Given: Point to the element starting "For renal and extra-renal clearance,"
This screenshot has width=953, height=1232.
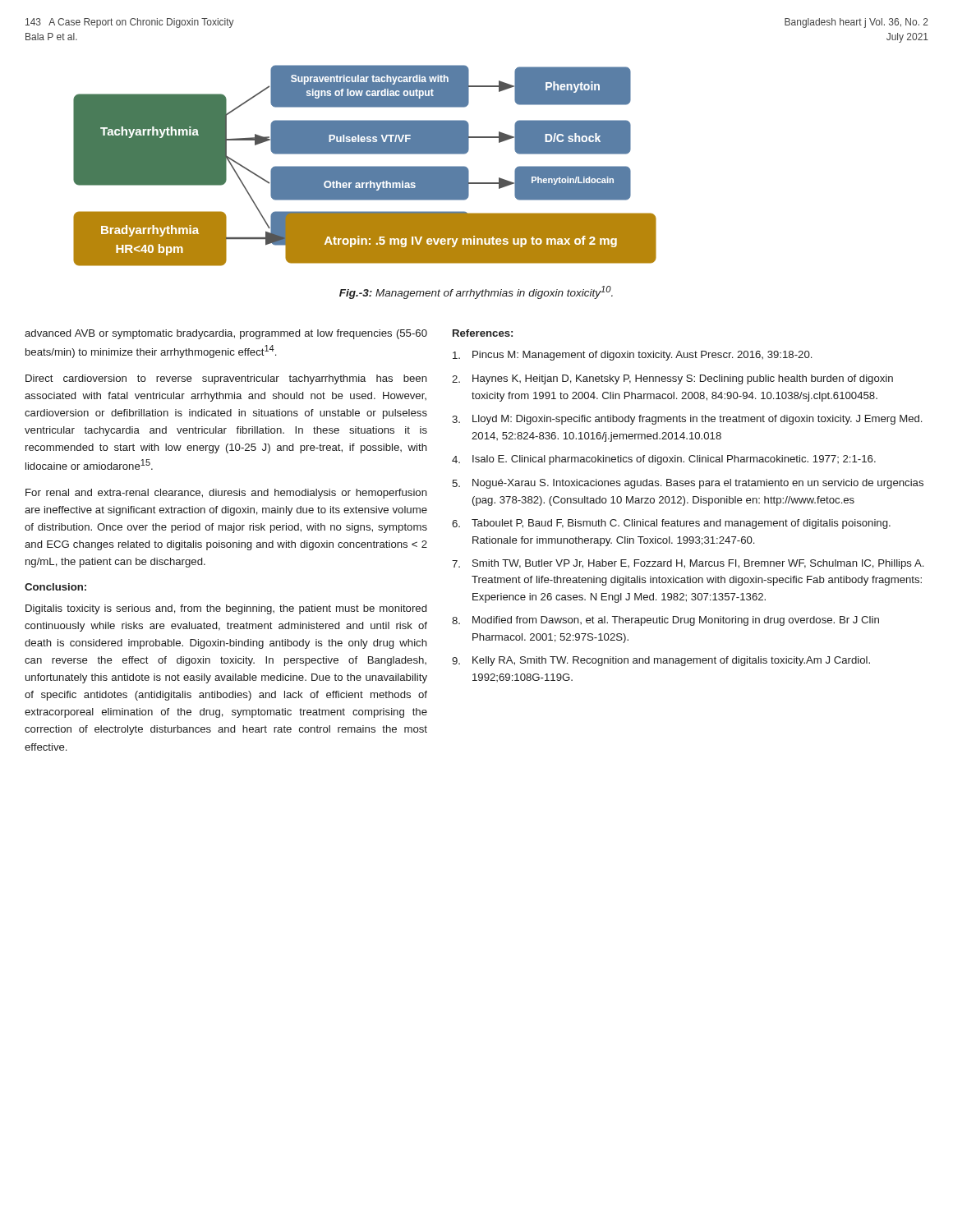Looking at the screenshot, I should click(x=226, y=527).
